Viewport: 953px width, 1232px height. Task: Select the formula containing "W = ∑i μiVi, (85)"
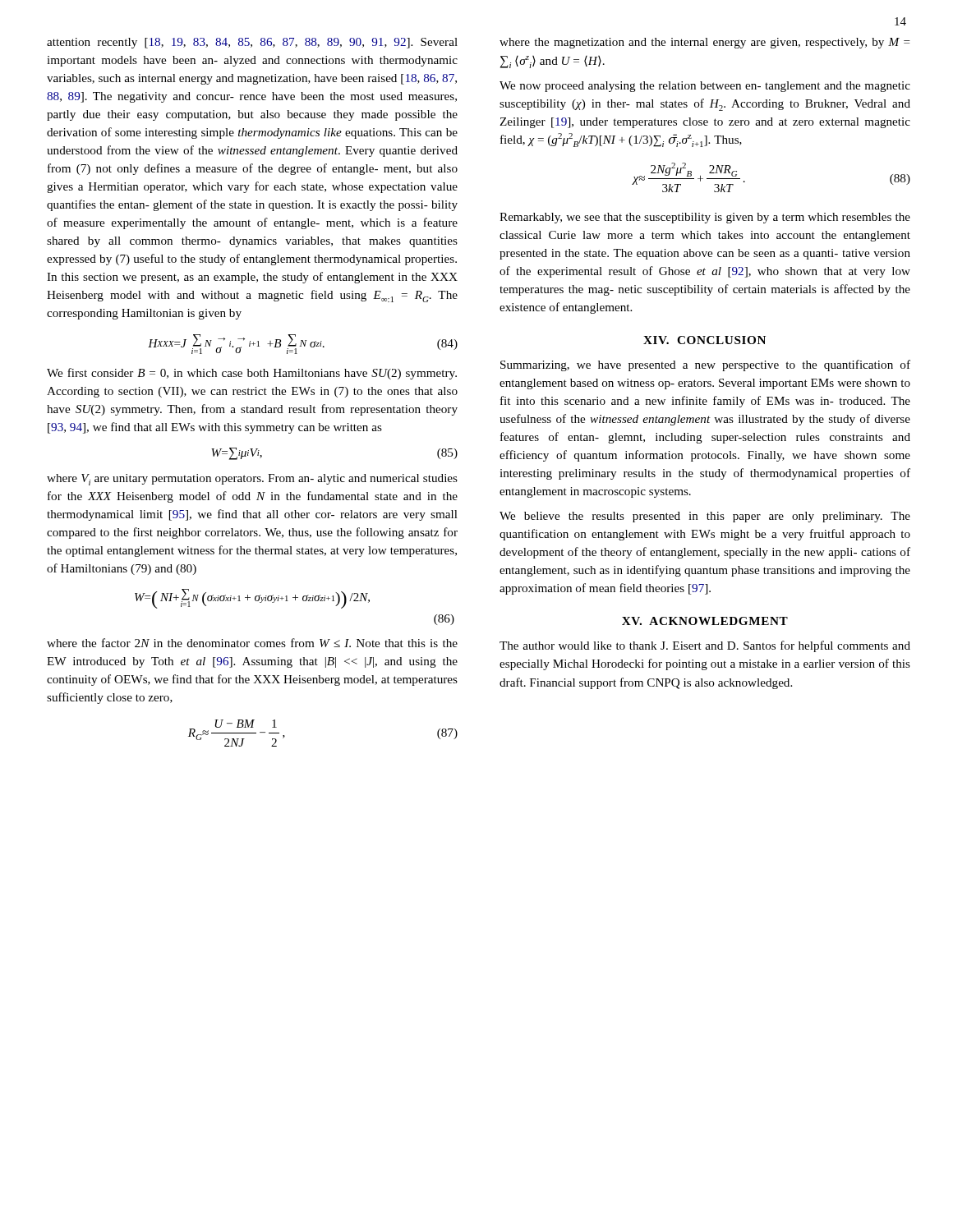tap(252, 453)
